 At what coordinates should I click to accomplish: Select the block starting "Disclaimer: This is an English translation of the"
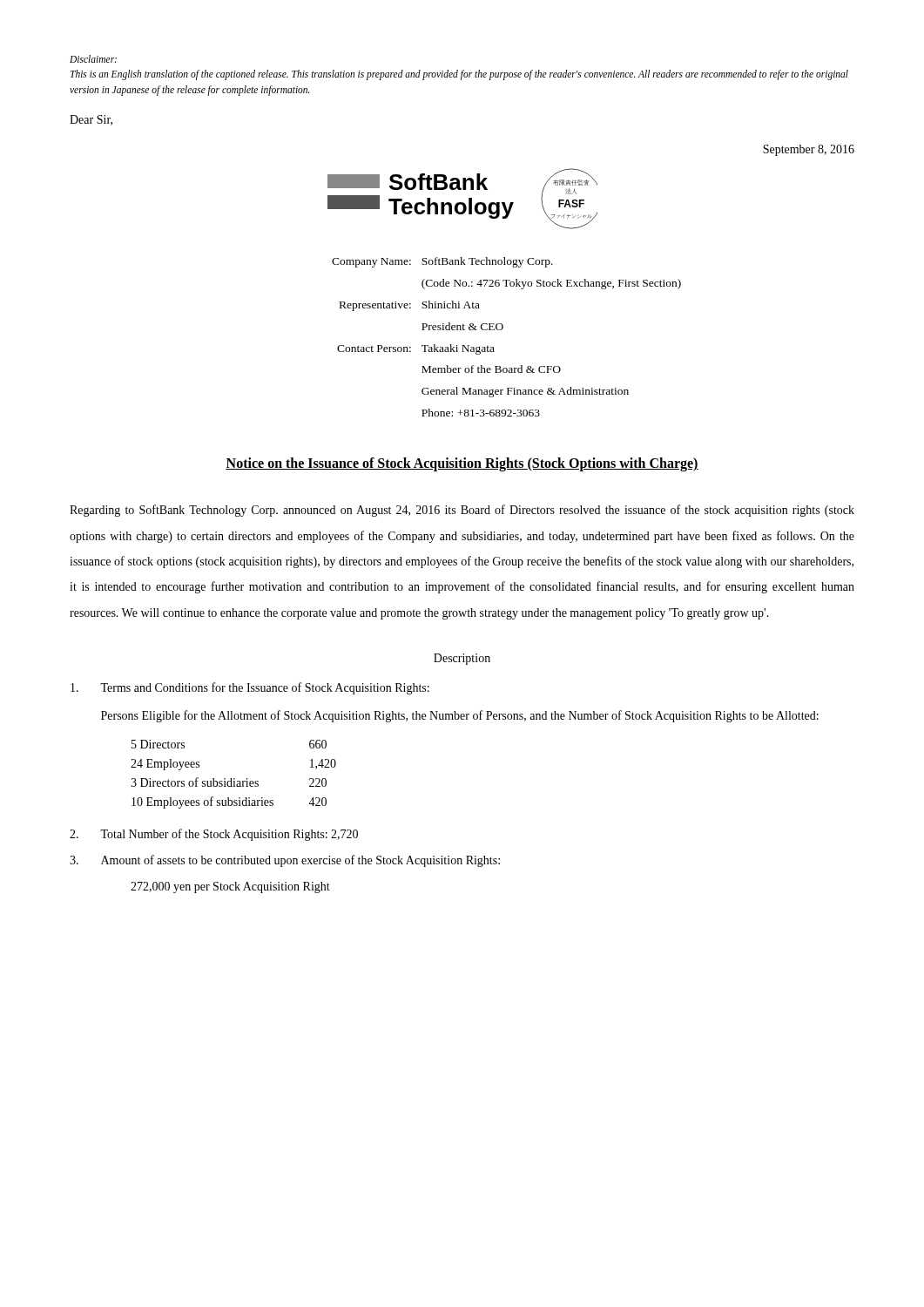[x=459, y=74]
